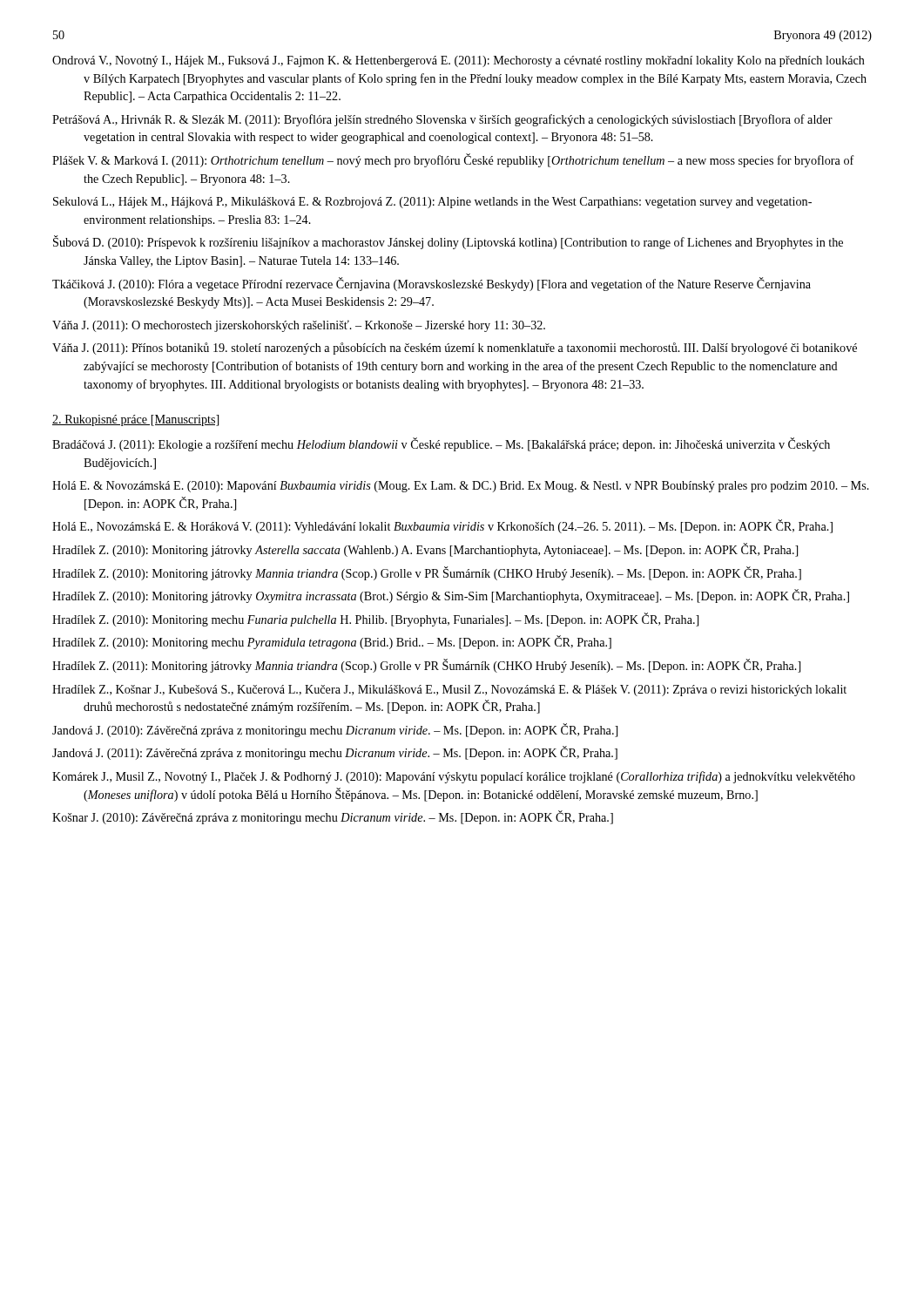Point to the block beginning "Plášek V. & Marková I. (2011): Orthotrichum"

pos(453,169)
